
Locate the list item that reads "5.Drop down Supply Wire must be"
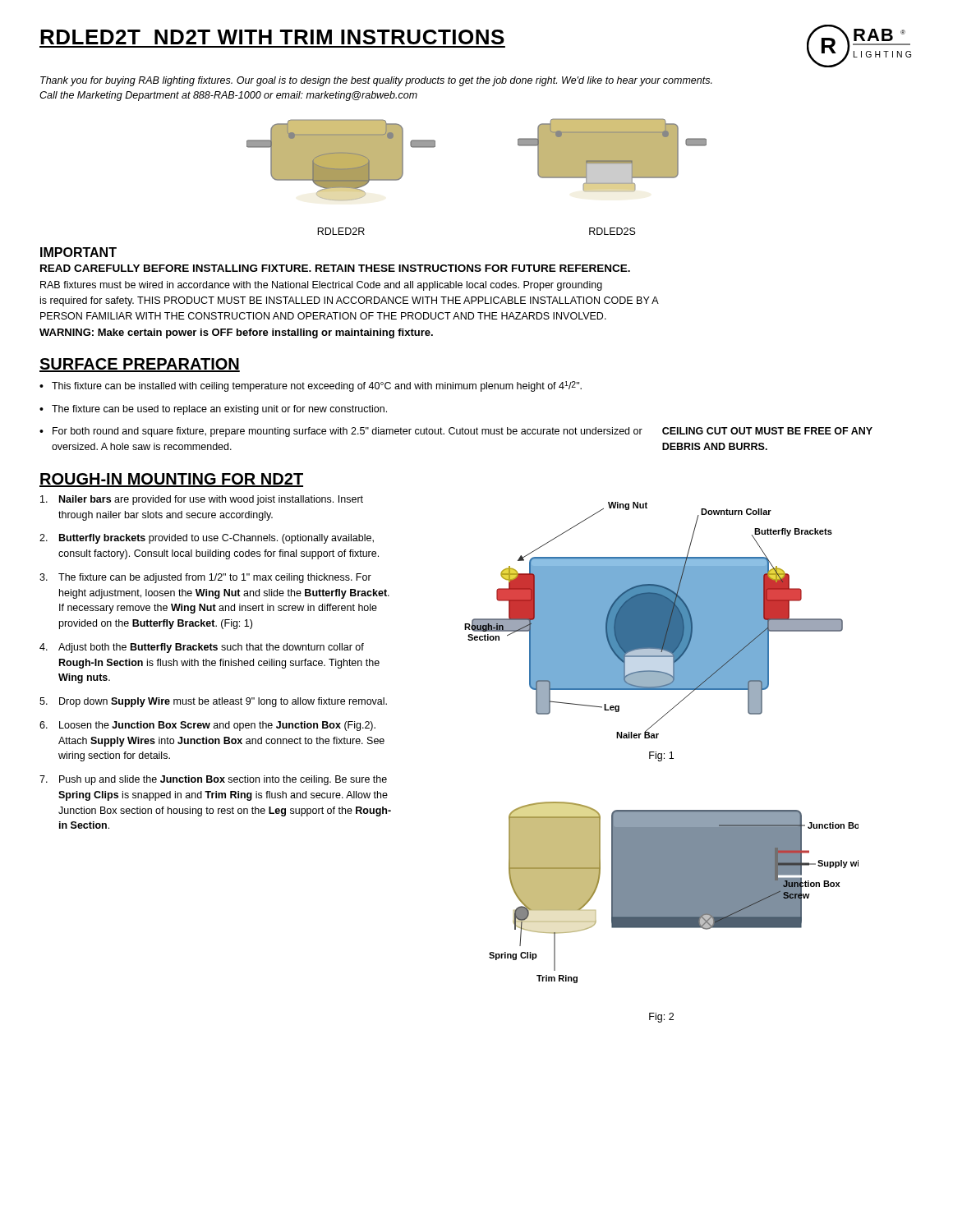click(x=214, y=702)
